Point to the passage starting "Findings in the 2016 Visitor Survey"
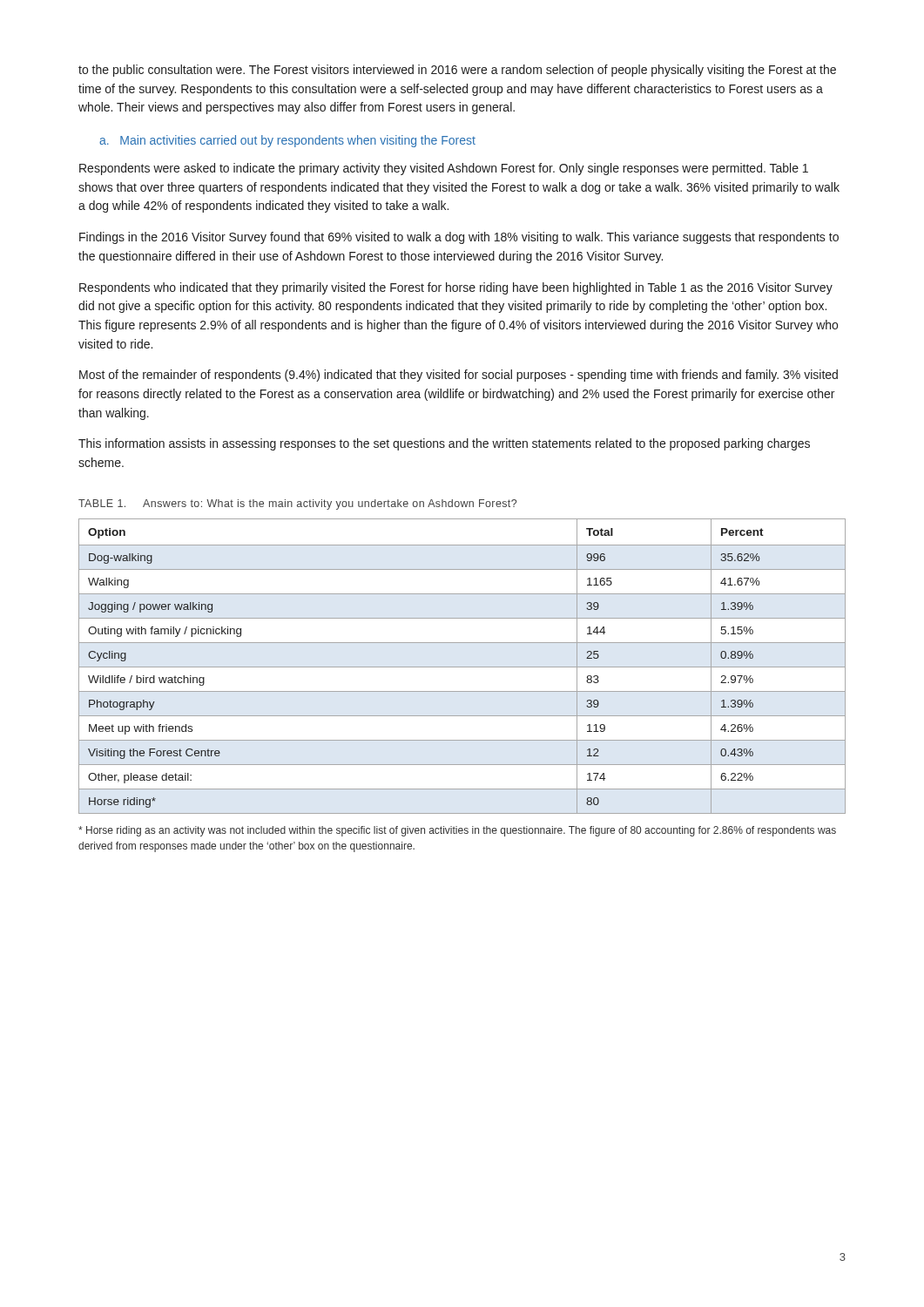Image resolution: width=924 pixels, height=1307 pixels. coord(459,247)
